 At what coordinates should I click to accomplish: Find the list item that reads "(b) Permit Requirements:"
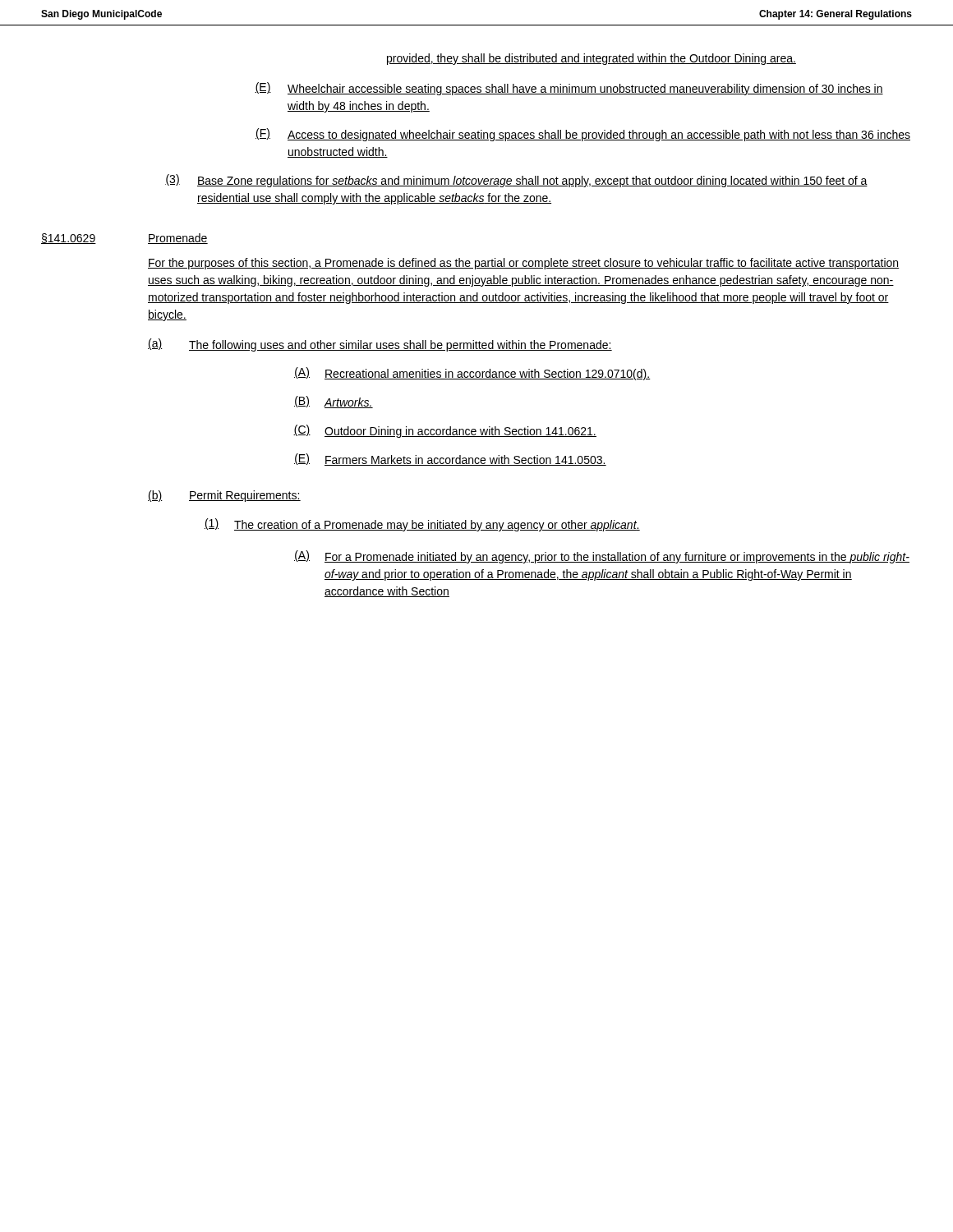(224, 496)
